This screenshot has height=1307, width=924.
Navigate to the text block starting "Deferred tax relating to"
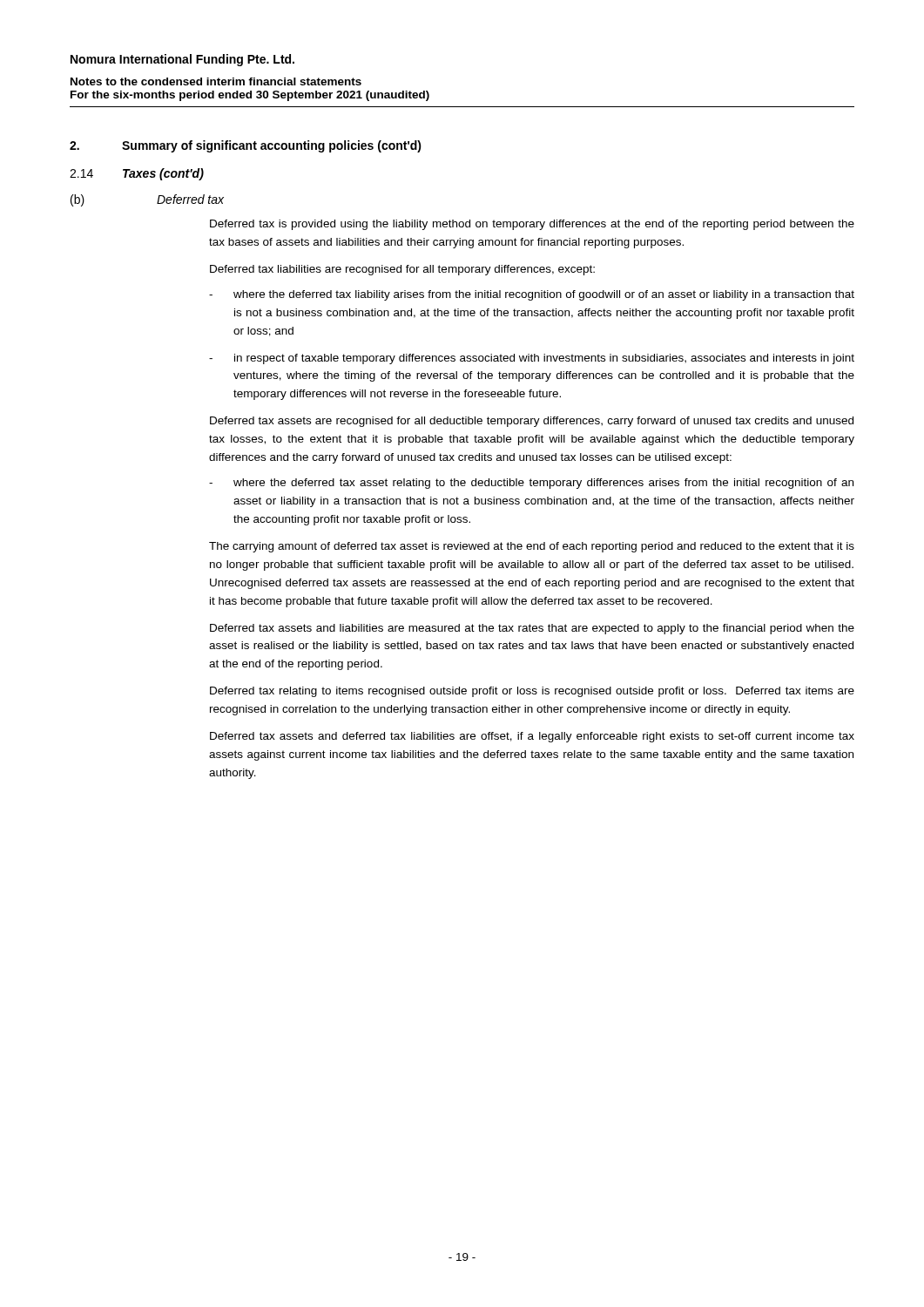point(532,700)
